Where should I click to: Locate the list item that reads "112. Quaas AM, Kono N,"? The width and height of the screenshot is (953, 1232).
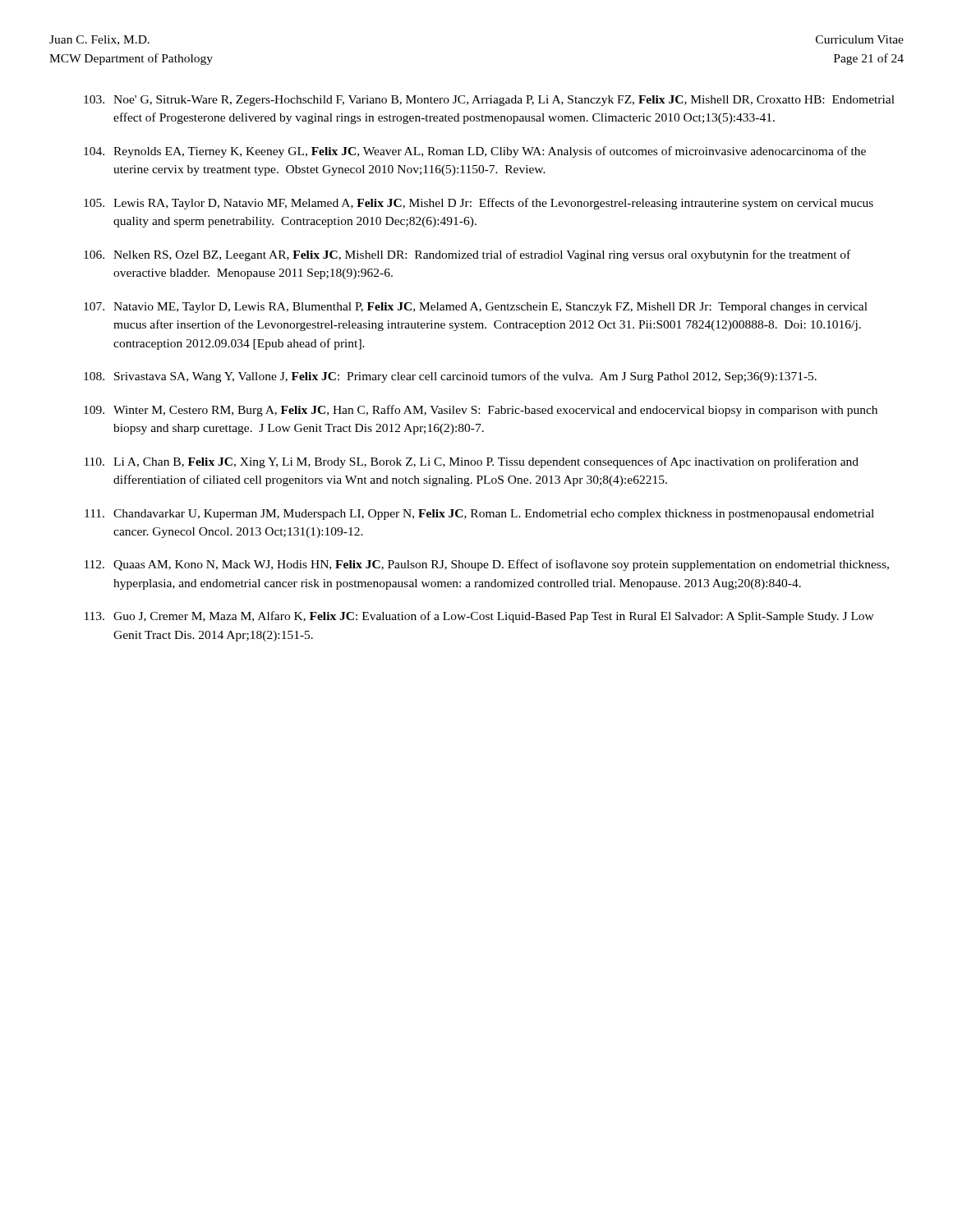click(476, 574)
